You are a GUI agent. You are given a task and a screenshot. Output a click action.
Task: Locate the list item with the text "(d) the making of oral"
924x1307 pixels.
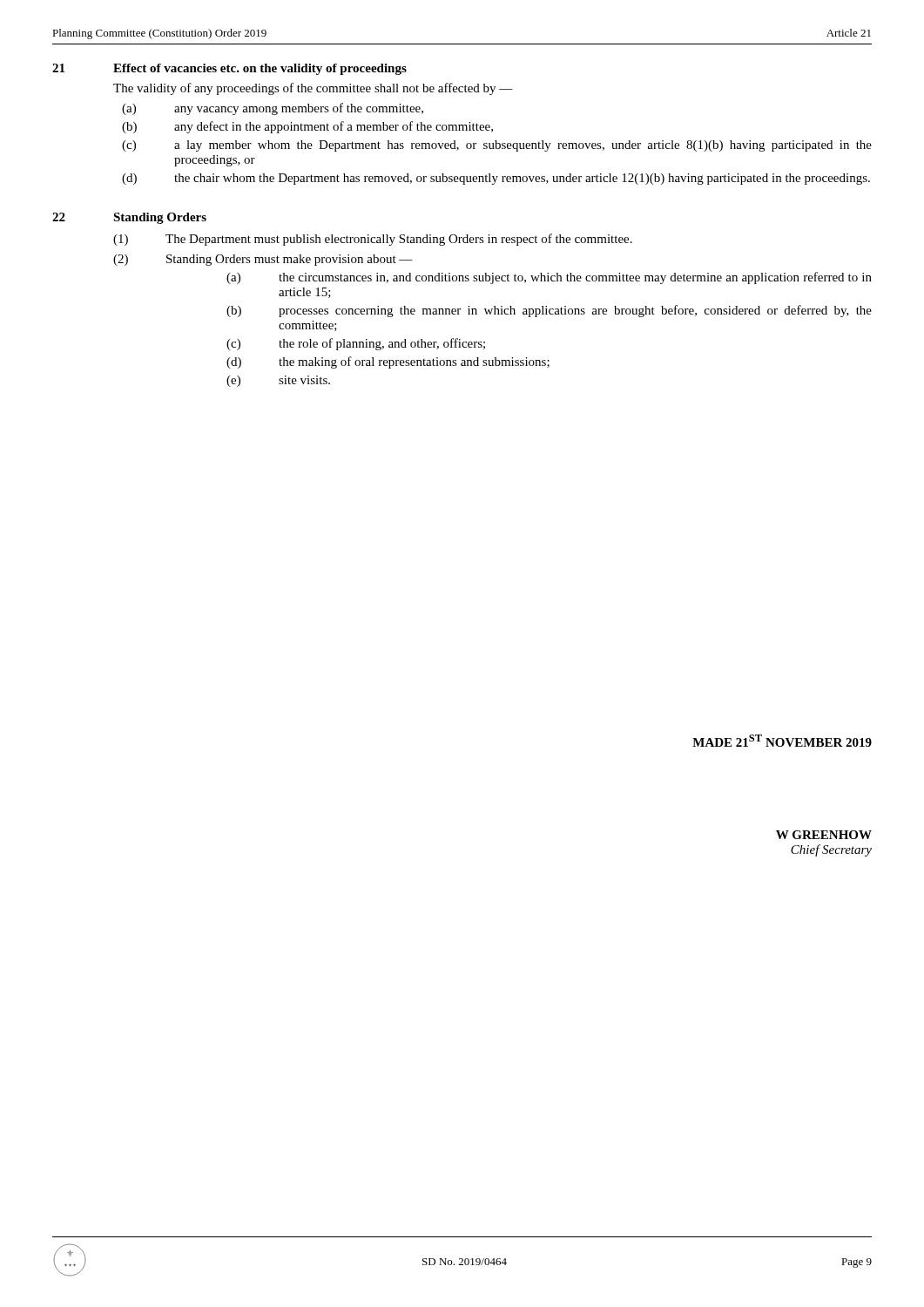coord(545,362)
